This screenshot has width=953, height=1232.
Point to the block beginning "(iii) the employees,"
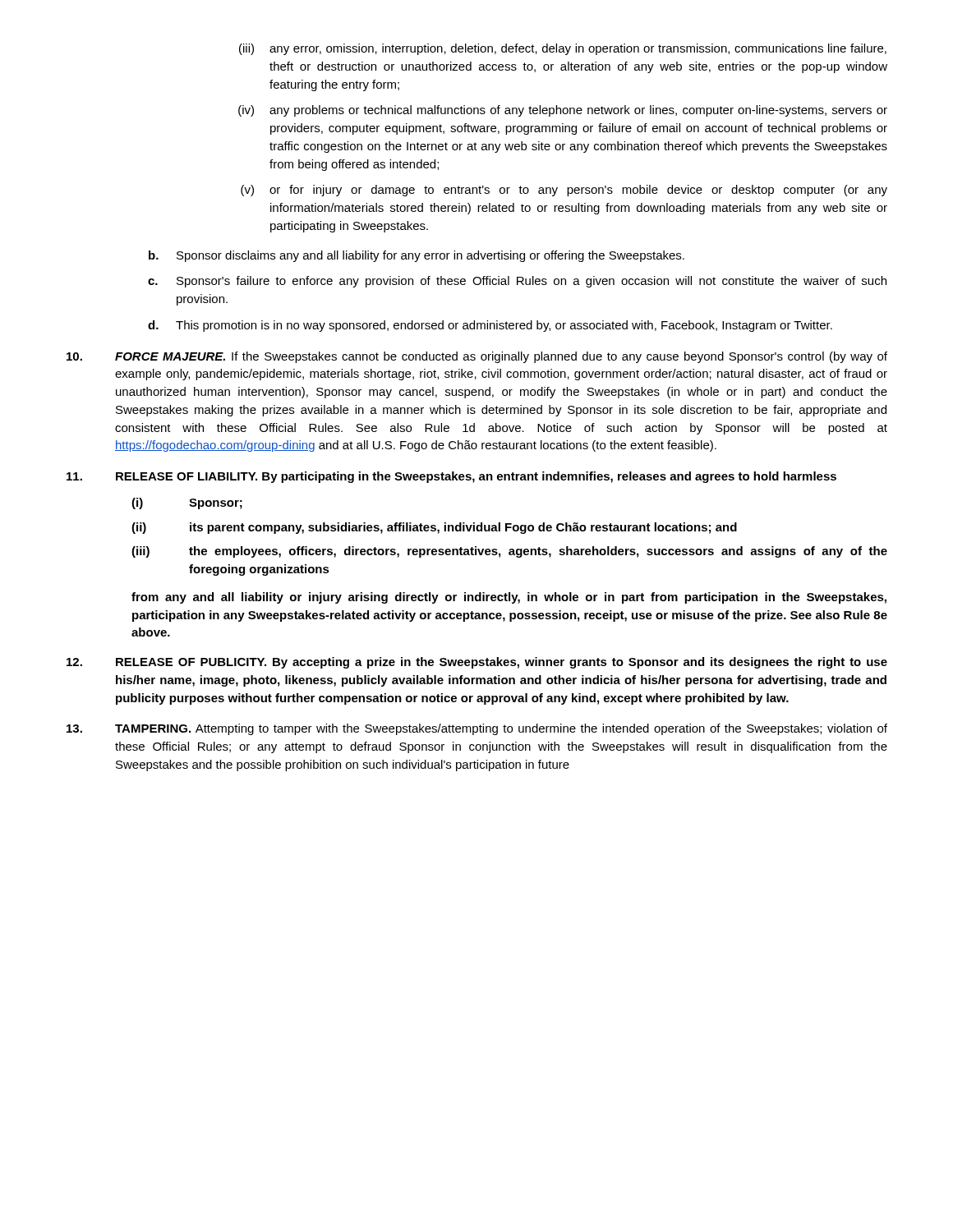point(509,560)
